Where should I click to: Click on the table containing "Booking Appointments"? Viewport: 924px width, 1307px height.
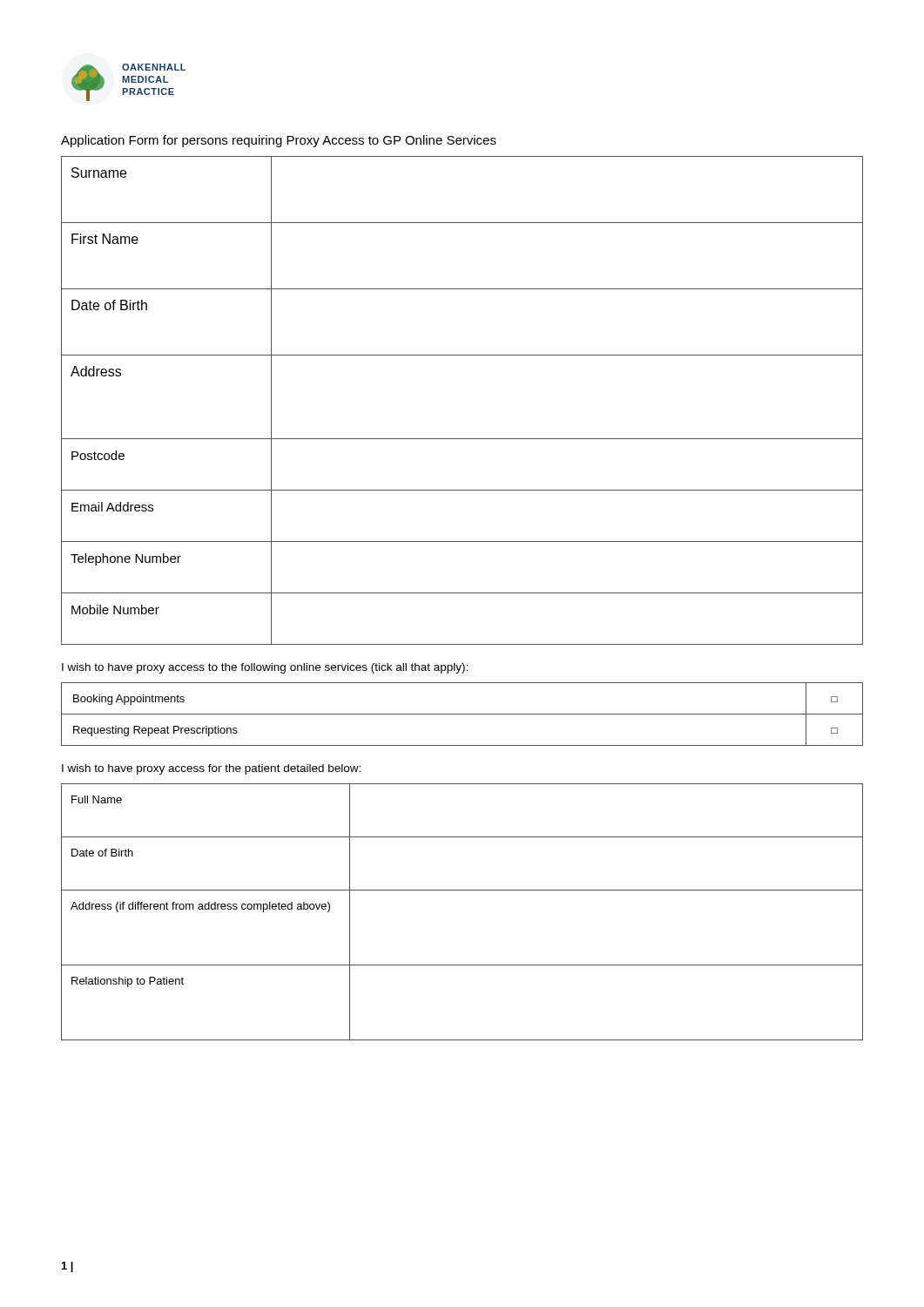point(462,714)
